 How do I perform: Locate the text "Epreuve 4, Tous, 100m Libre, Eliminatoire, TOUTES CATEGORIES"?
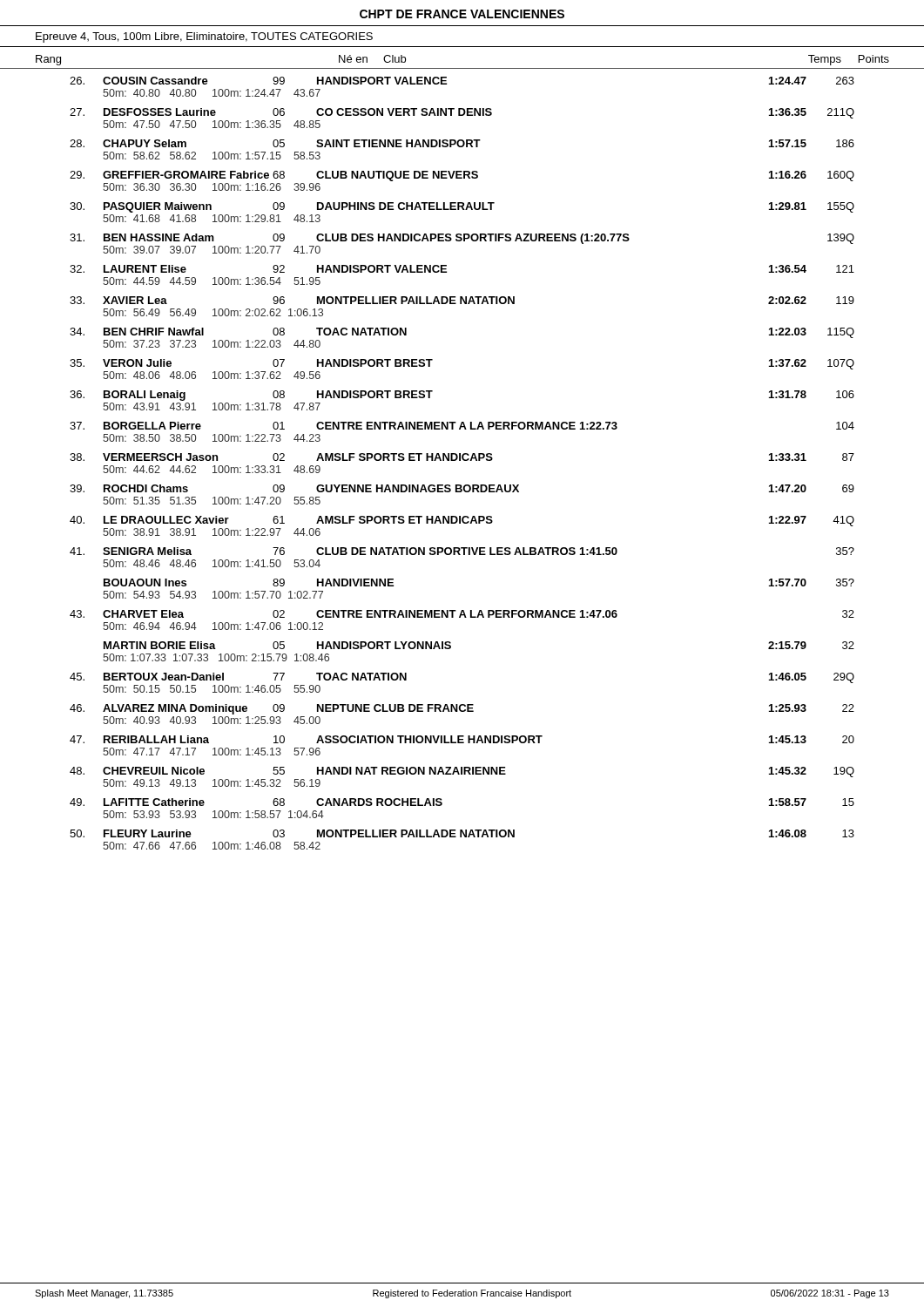point(204,36)
